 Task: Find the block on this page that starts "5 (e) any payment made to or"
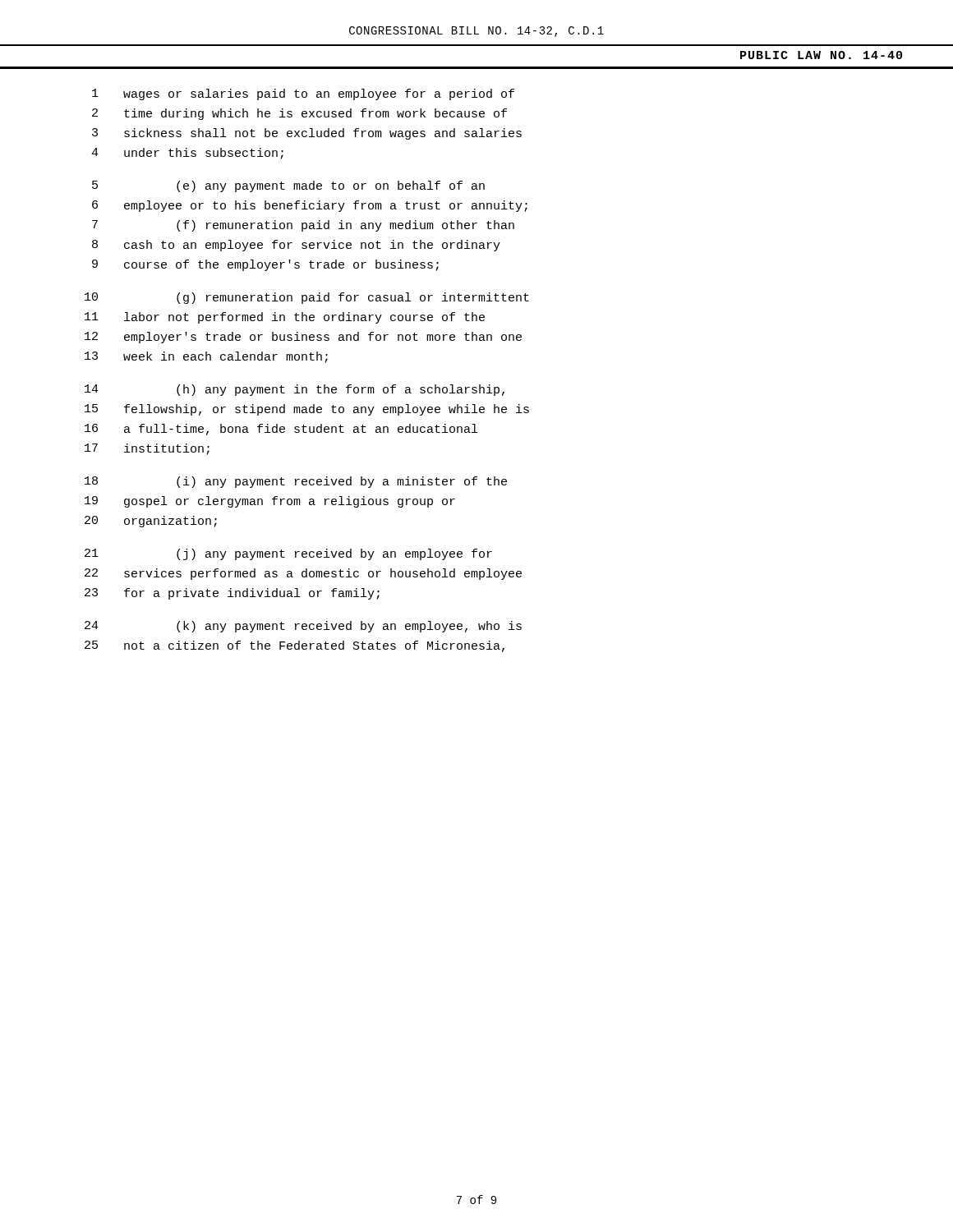pyautogui.click(x=476, y=187)
